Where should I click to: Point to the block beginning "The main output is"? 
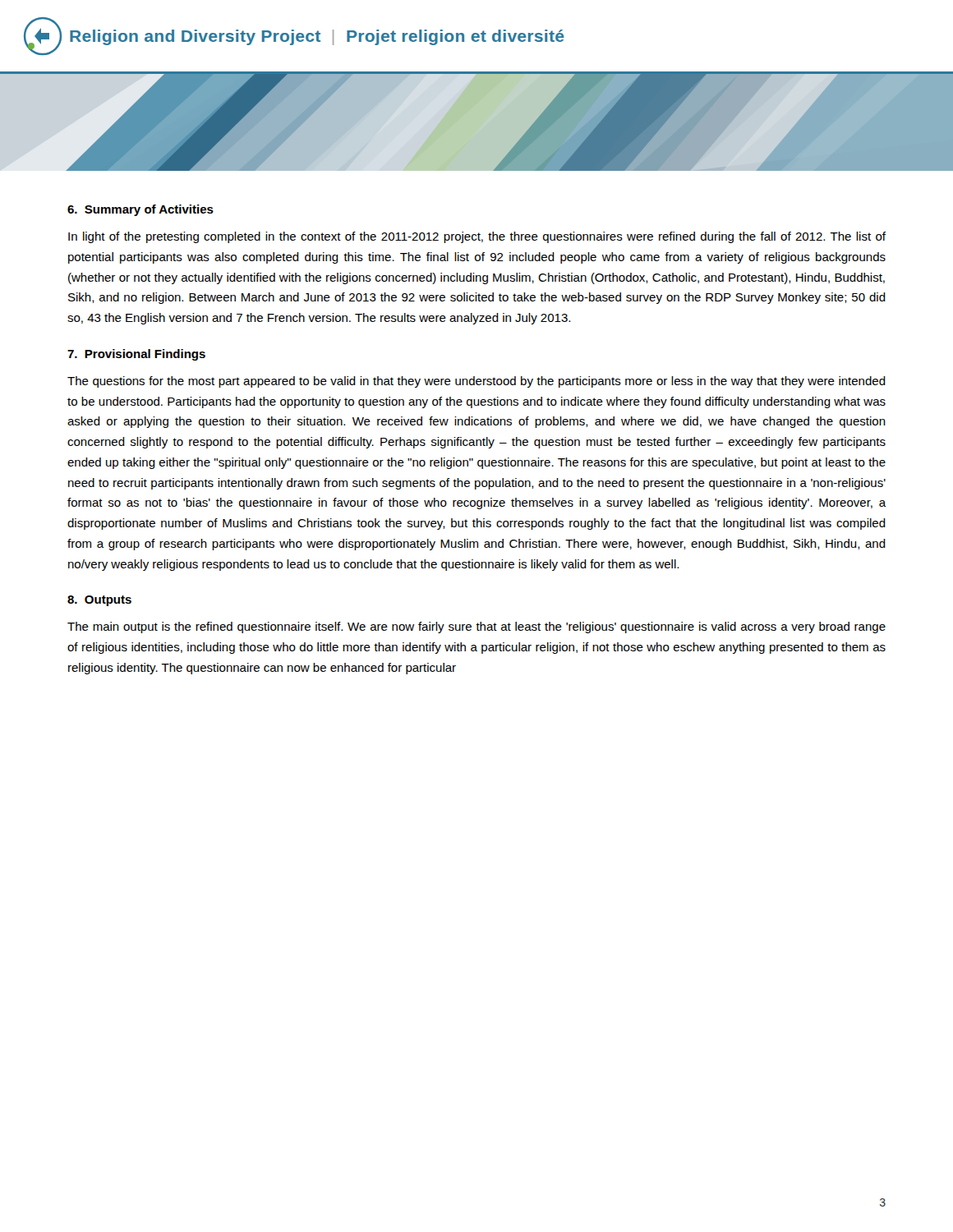pyautogui.click(x=476, y=647)
